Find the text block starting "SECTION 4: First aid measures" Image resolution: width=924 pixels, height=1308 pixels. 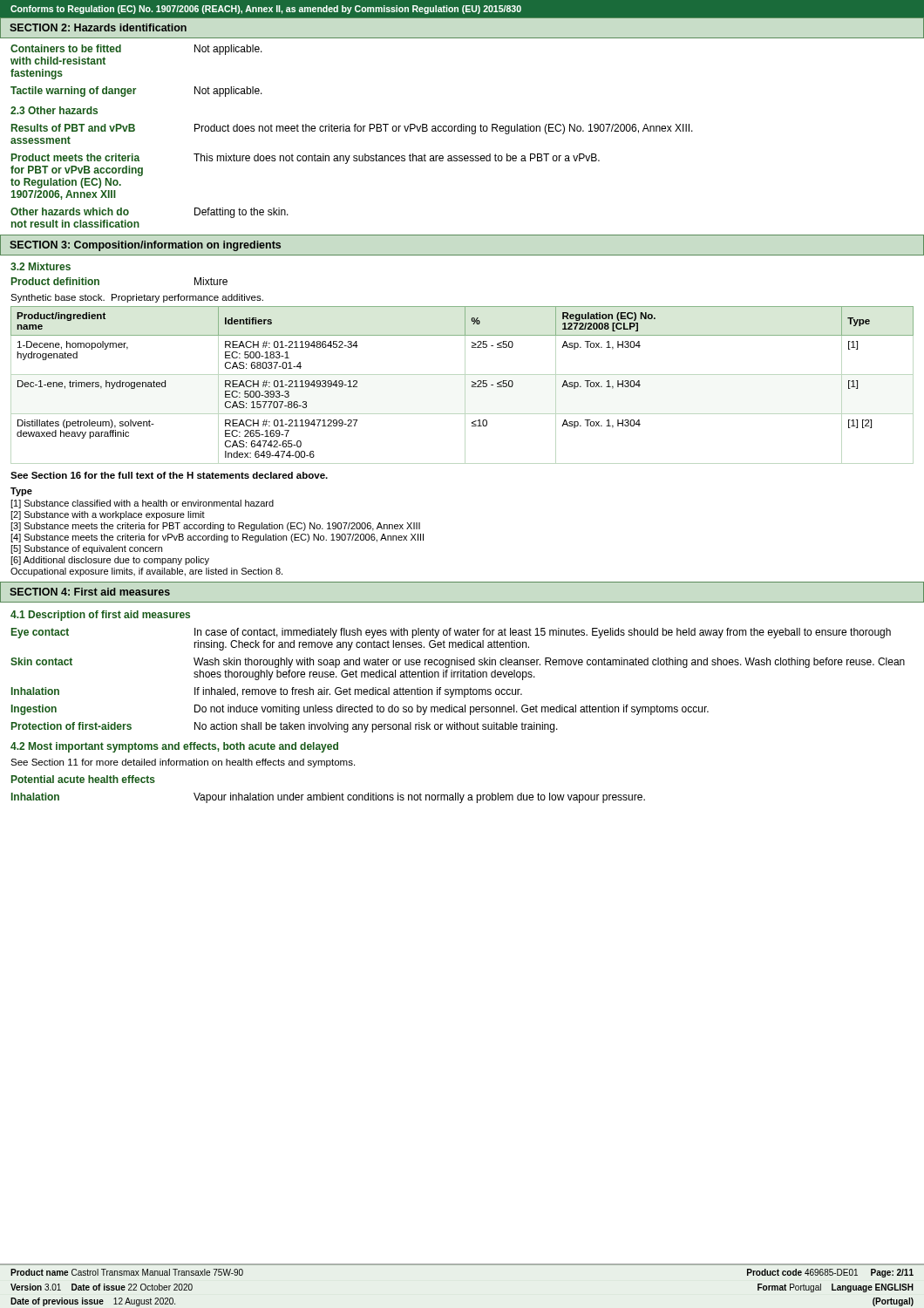click(x=90, y=592)
